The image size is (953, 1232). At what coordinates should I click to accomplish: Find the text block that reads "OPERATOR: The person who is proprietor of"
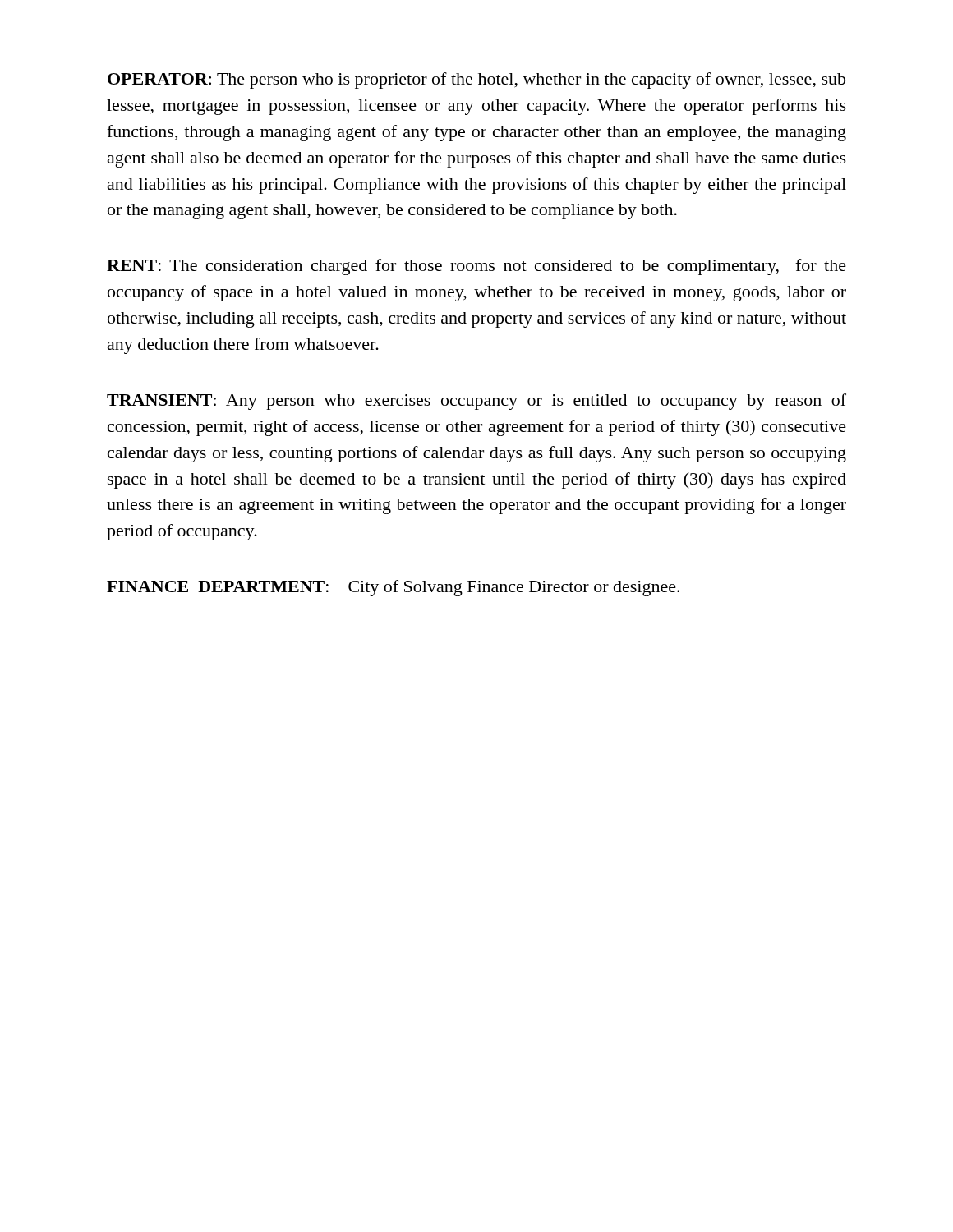tap(476, 144)
